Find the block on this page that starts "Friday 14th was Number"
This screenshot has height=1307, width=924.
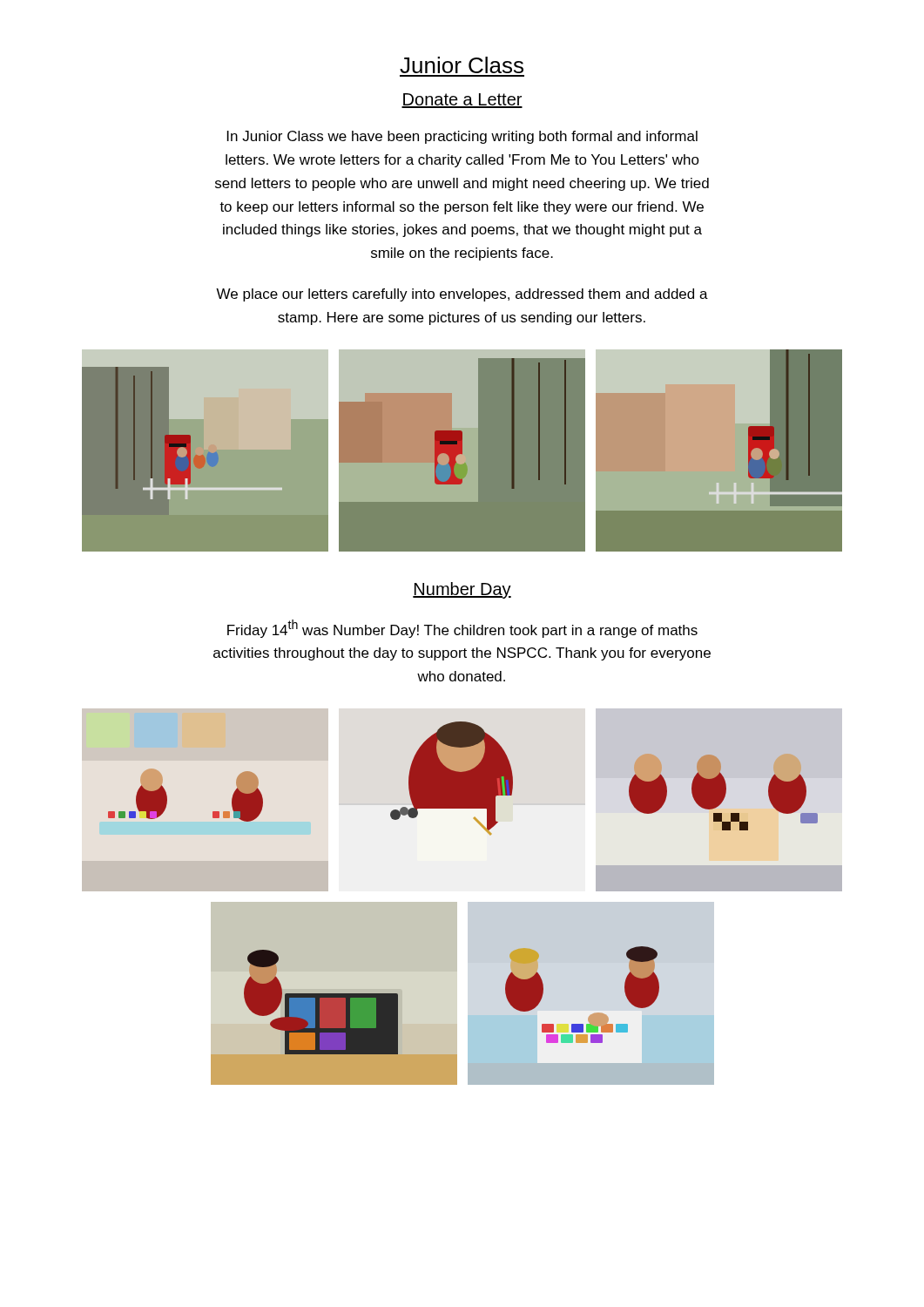[x=462, y=651]
